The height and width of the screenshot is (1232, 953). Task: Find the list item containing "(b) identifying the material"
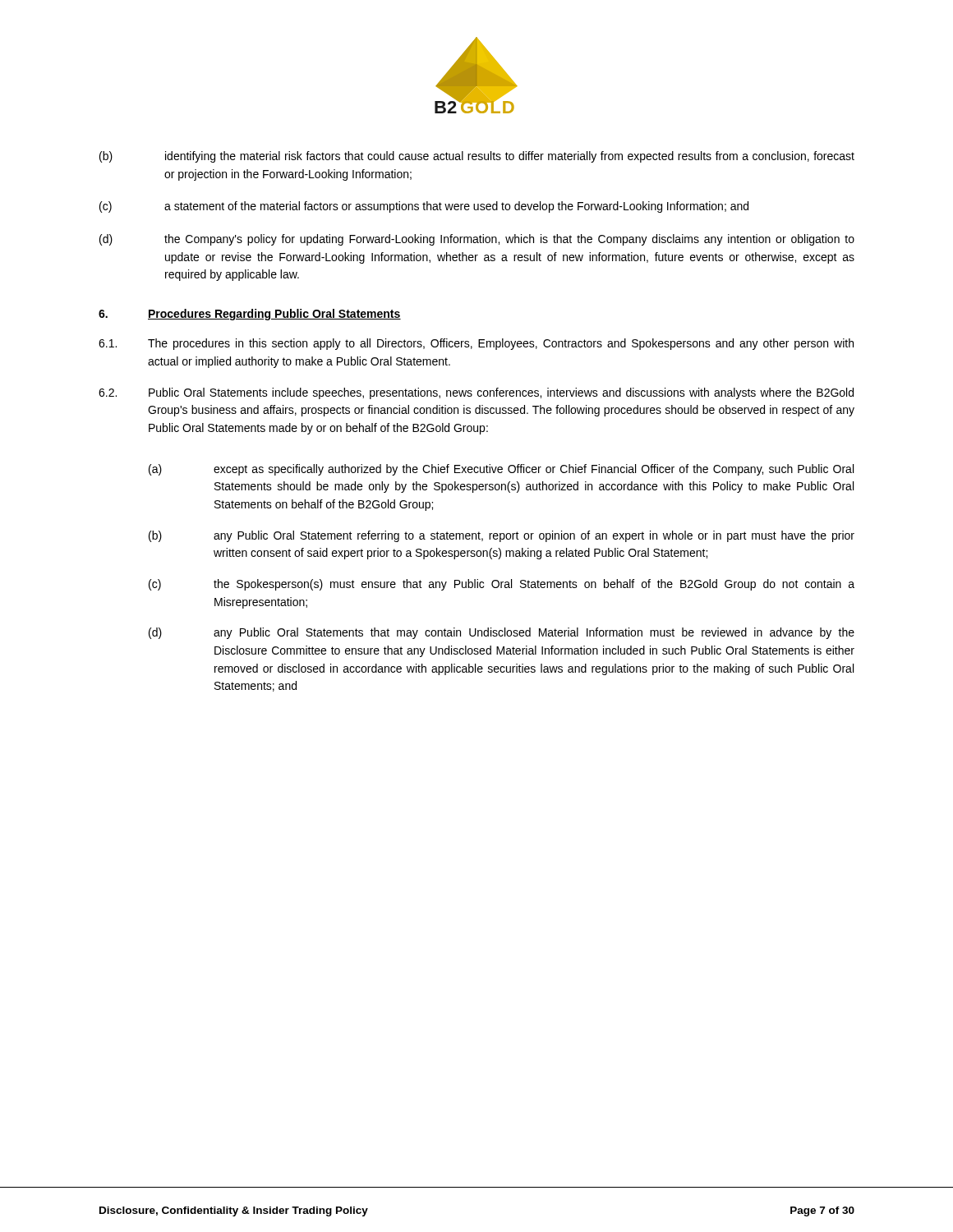pyautogui.click(x=476, y=166)
